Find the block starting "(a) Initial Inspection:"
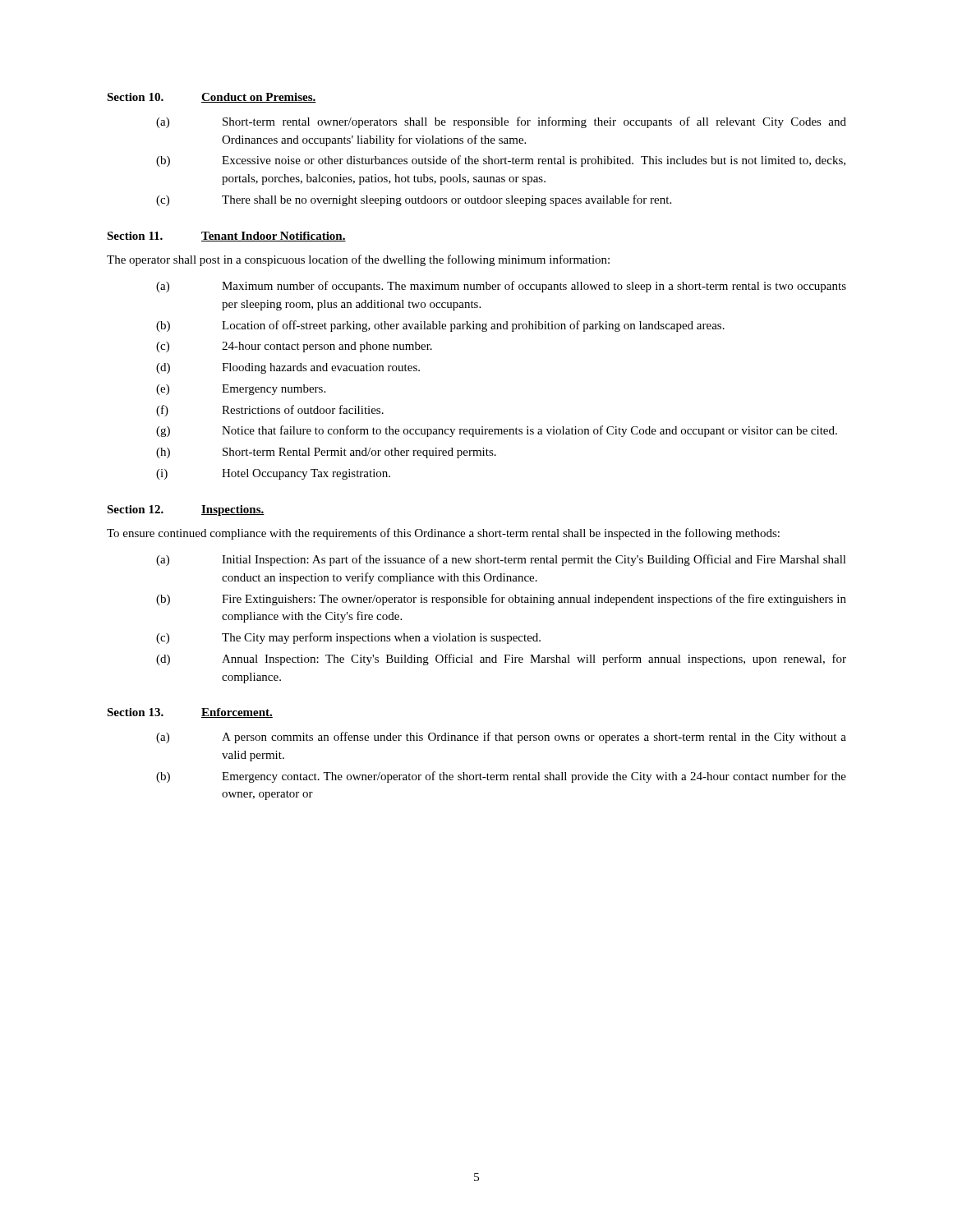This screenshot has width=953, height=1232. [x=476, y=569]
